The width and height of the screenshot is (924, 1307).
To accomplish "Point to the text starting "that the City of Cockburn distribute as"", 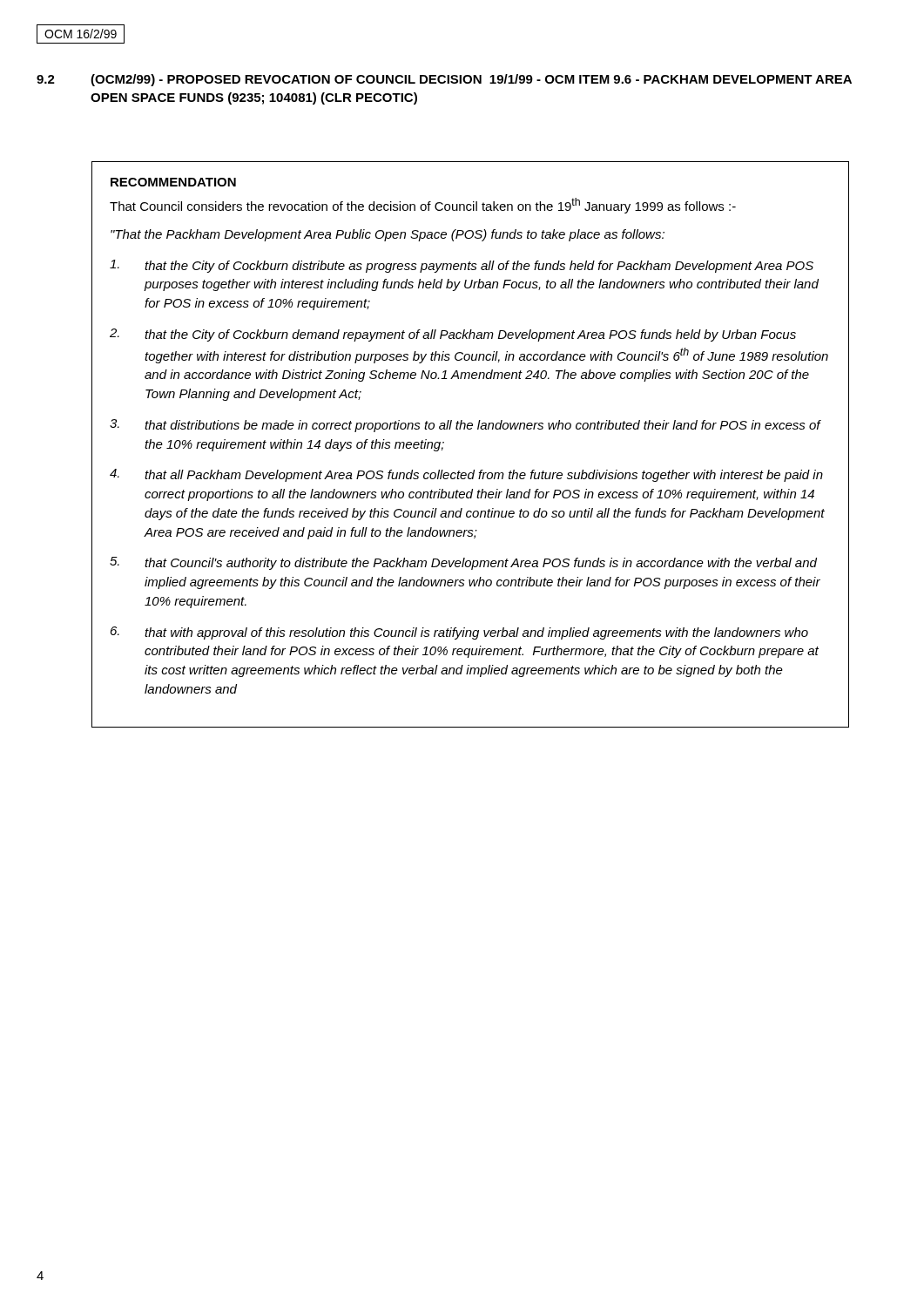I will coord(470,284).
